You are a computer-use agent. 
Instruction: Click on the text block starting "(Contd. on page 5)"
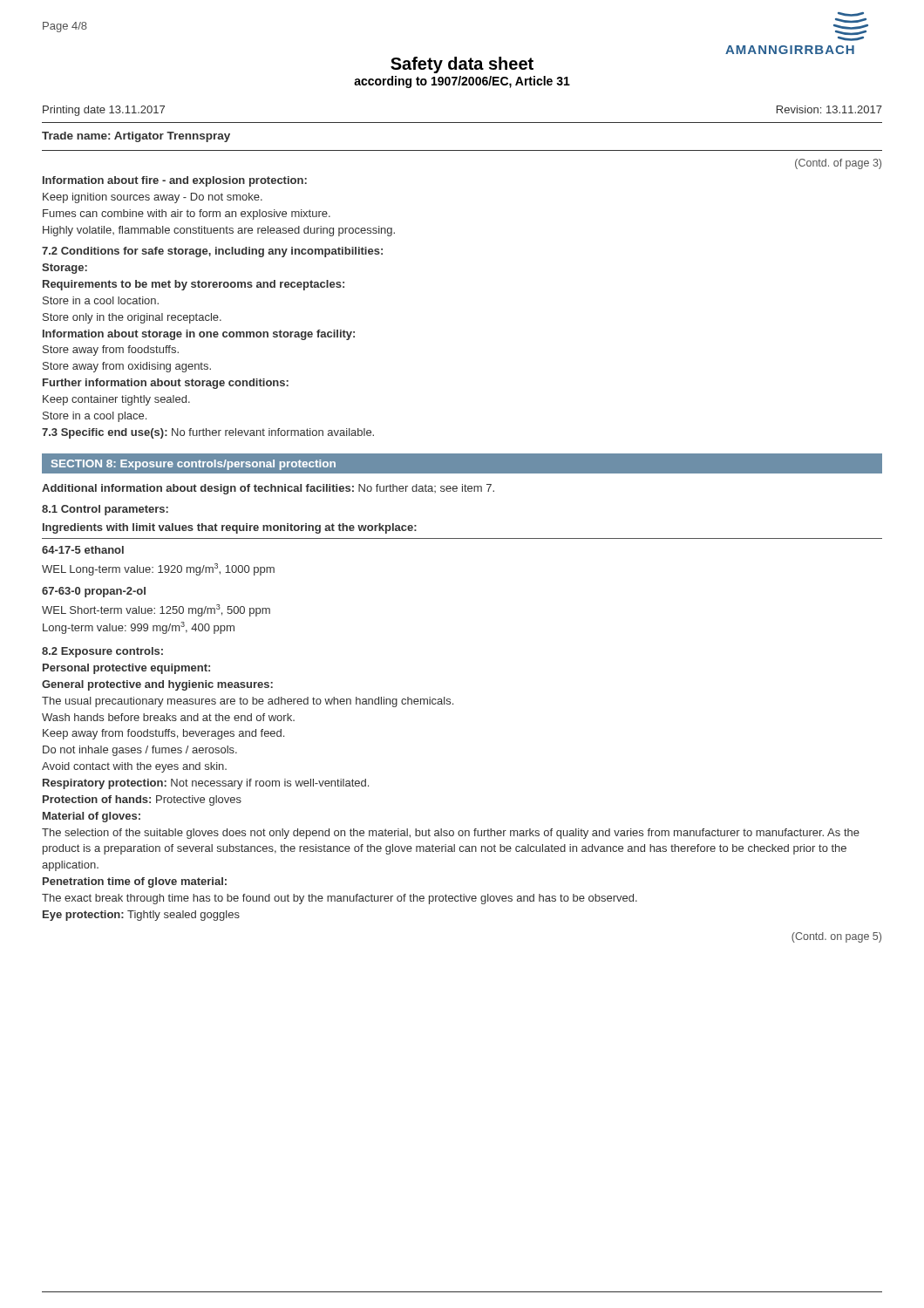coord(837,936)
